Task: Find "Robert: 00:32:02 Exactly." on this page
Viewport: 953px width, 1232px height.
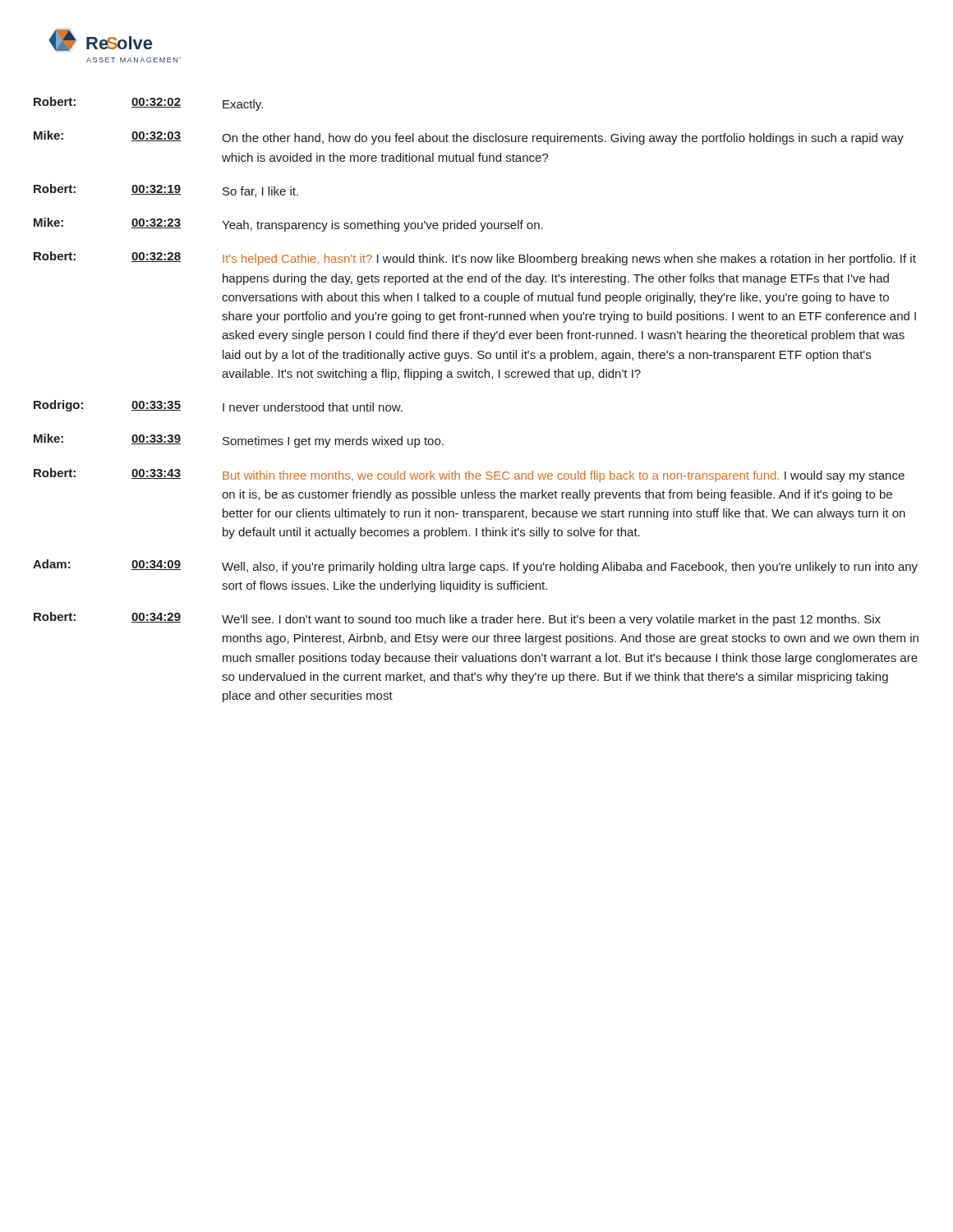Action: [148, 104]
